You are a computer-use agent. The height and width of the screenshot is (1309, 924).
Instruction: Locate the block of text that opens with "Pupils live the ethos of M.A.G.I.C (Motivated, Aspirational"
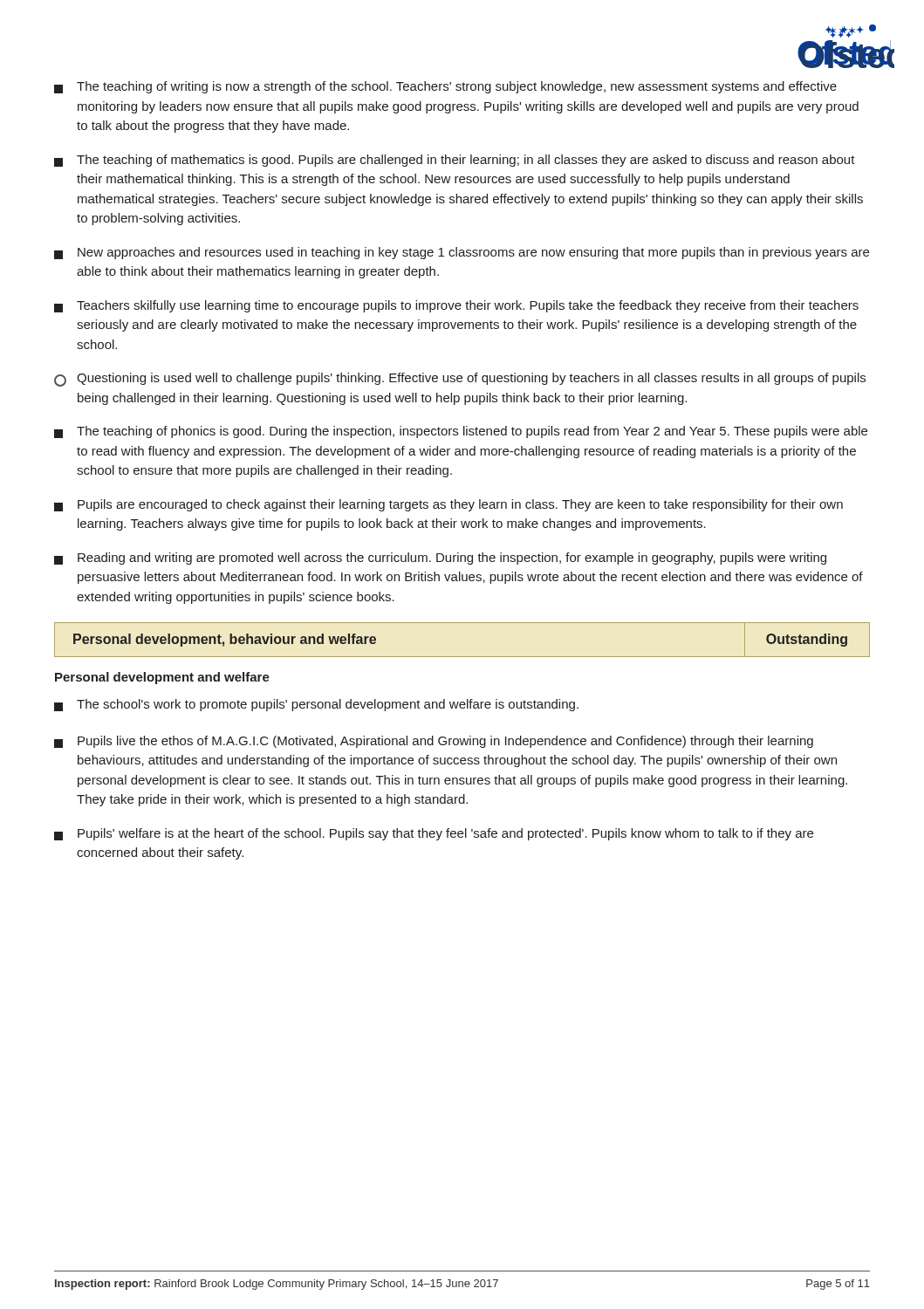coord(462,770)
